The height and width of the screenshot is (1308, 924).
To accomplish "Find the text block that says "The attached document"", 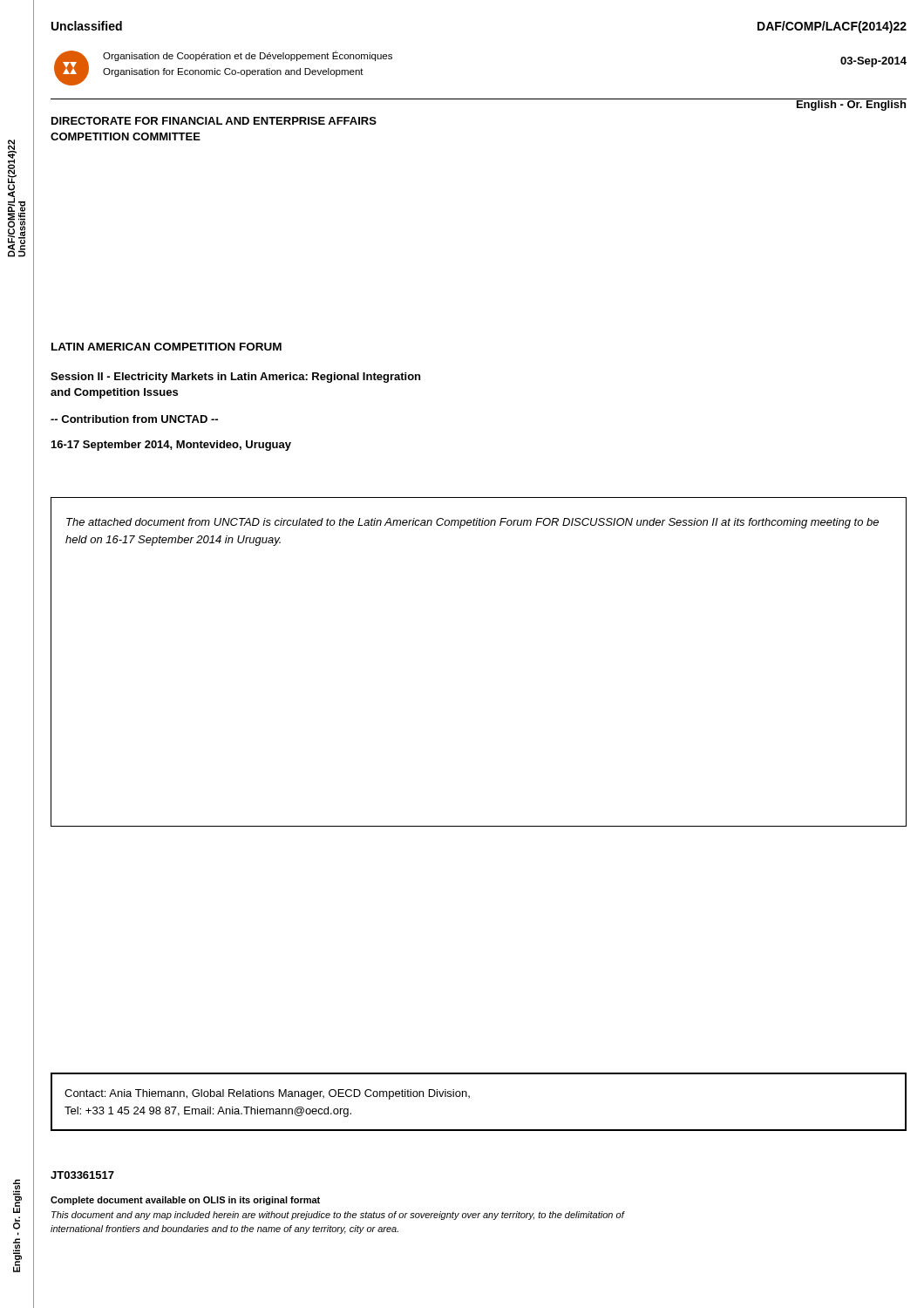I will [x=479, y=531].
